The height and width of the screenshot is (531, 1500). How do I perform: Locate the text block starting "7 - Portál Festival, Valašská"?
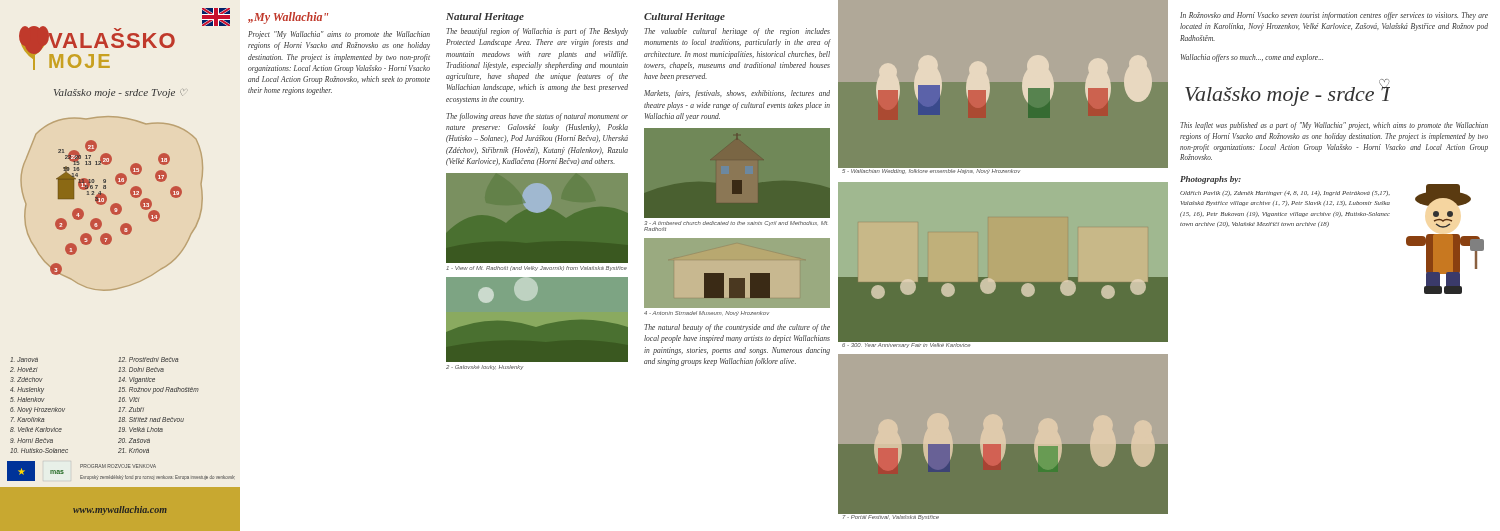point(891,517)
